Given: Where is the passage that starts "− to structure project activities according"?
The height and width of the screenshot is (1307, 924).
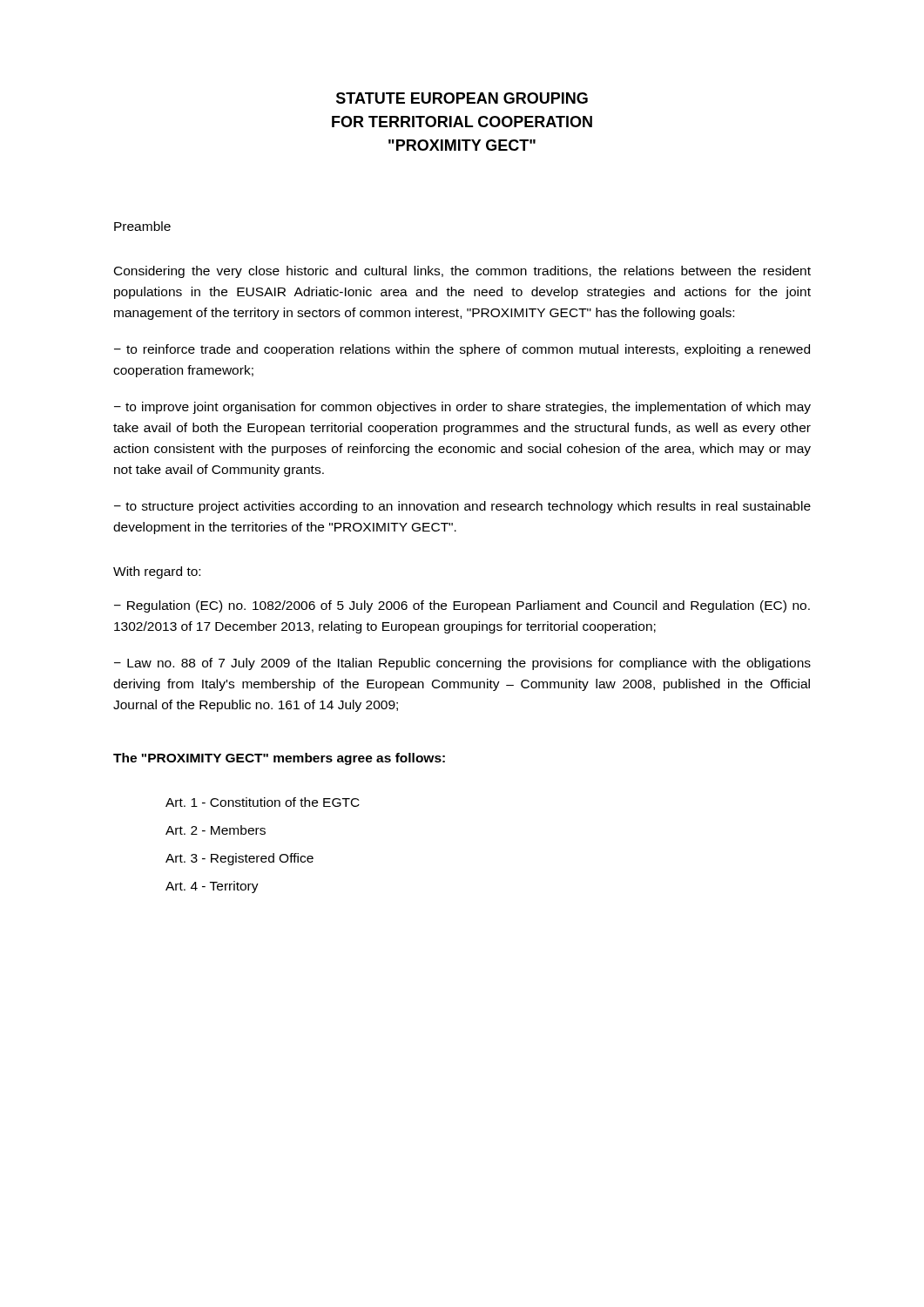Looking at the screenshot, I should coord(462,516).
